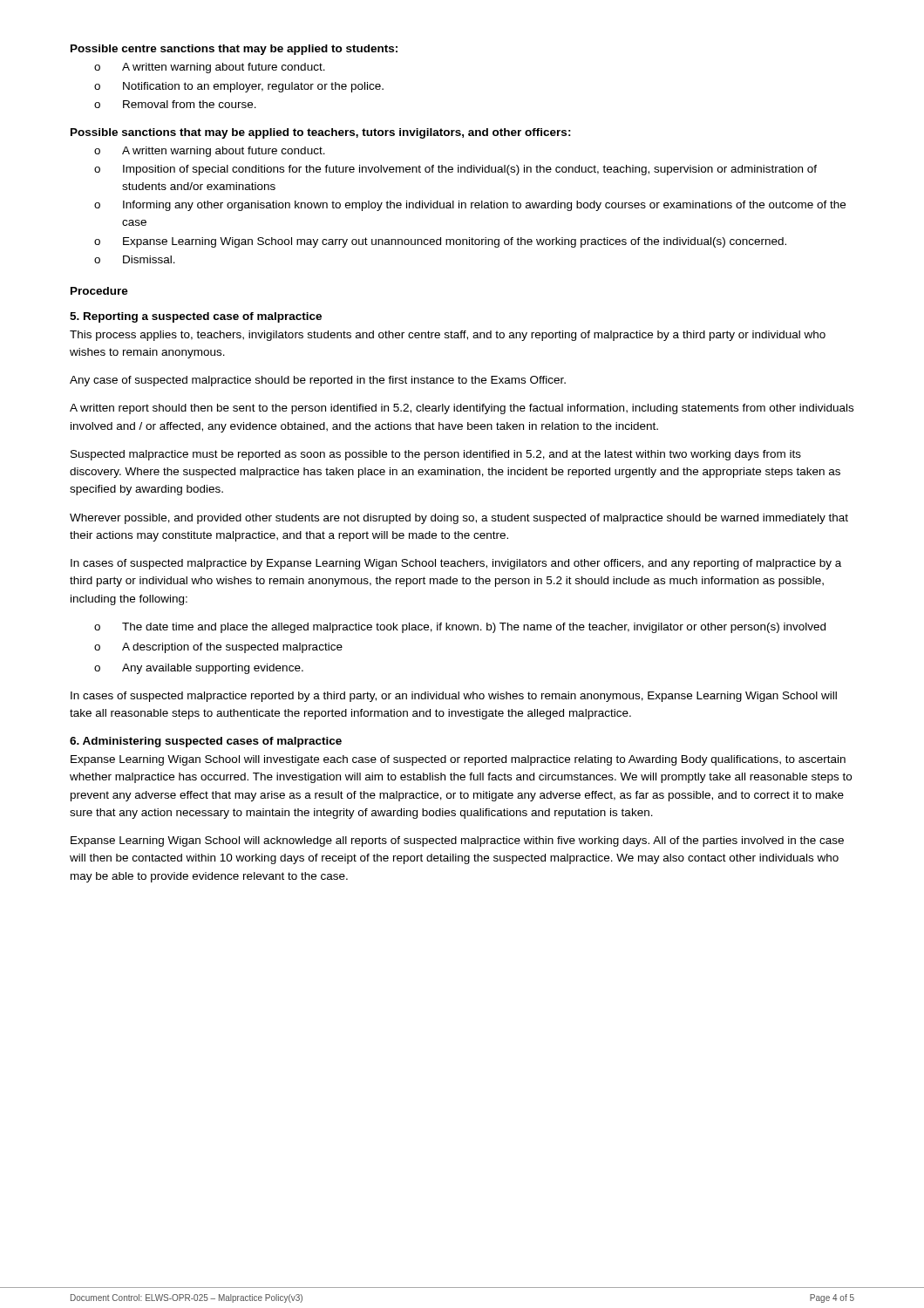Where is the section header that starts "Possible sanctions that may be applied"?
The height and width of the screenshot is (1308, 924).
pos(321,132)
